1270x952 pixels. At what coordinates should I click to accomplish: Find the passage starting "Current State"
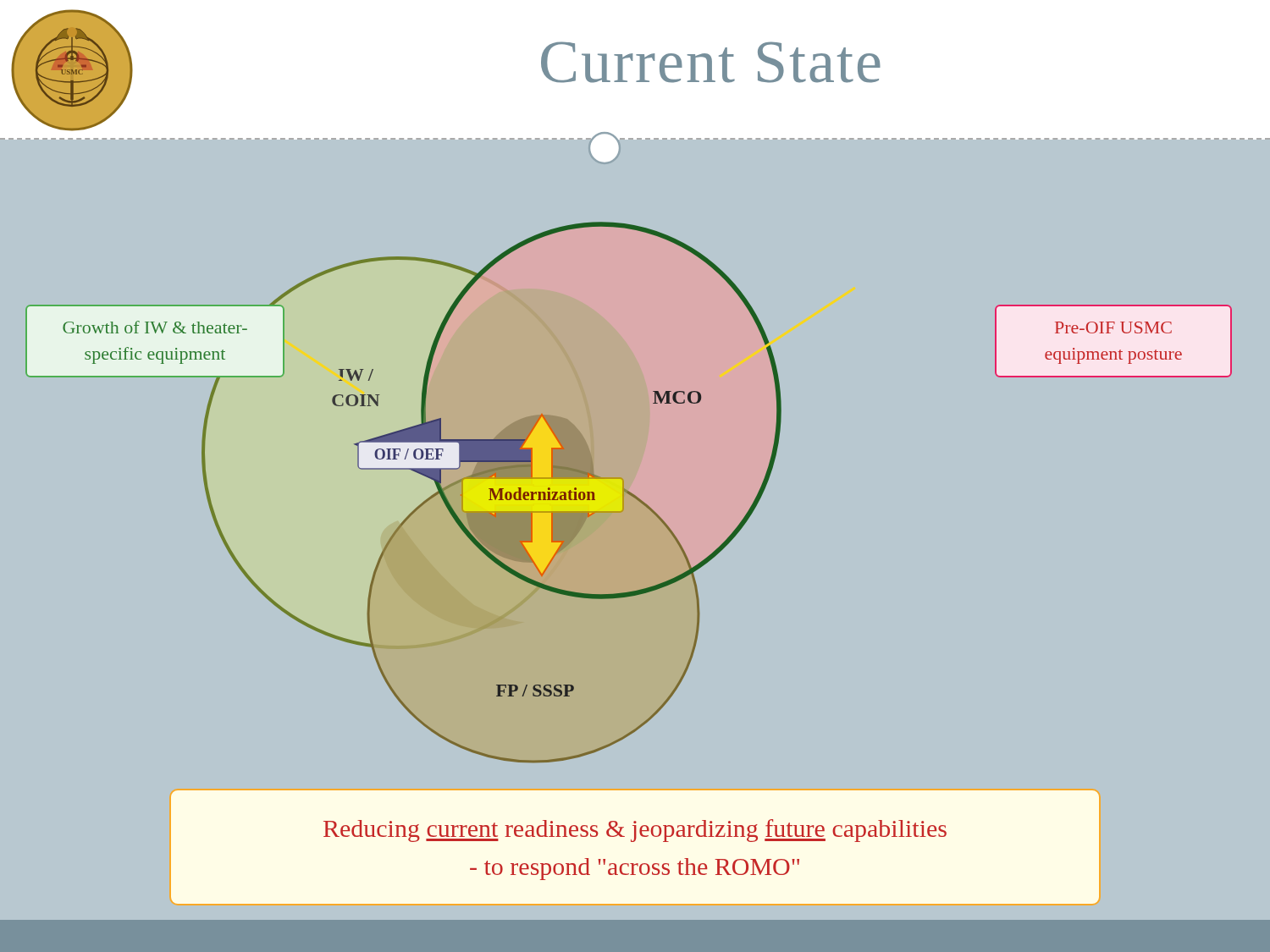[711, 62]
